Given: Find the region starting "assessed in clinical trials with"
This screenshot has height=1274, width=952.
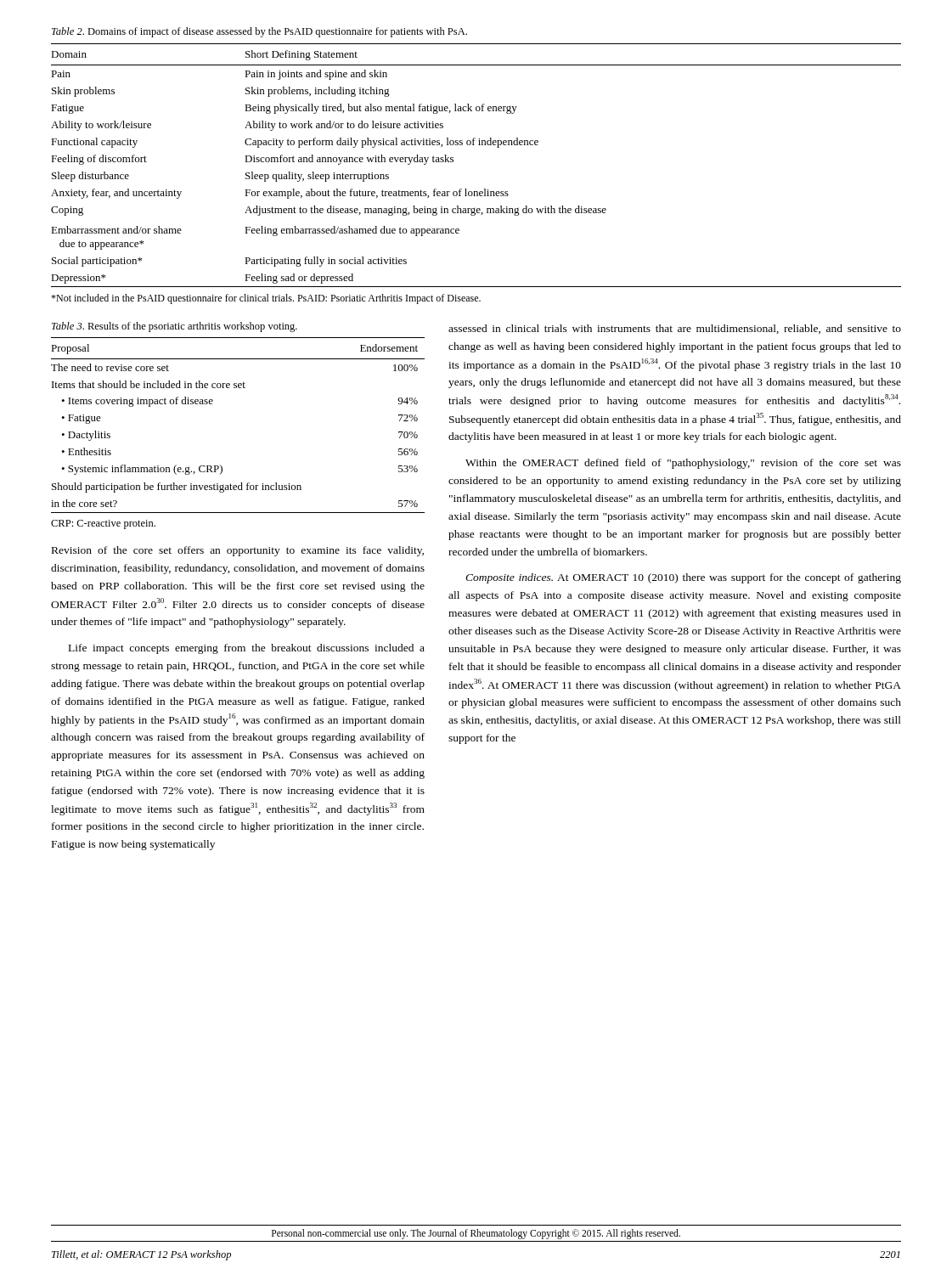Looking at the screenshot, I should 675,382.
